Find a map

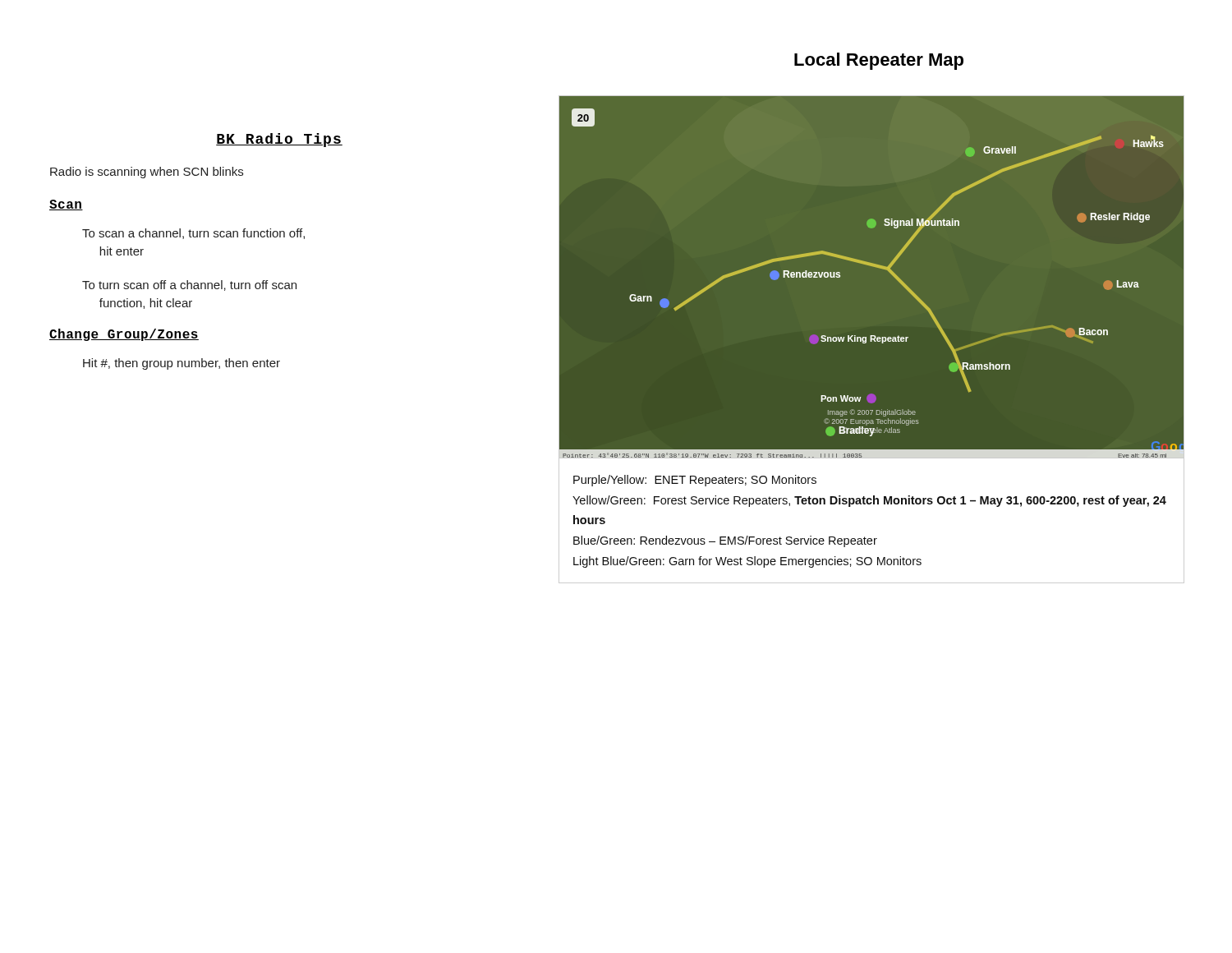coord(879,339)
